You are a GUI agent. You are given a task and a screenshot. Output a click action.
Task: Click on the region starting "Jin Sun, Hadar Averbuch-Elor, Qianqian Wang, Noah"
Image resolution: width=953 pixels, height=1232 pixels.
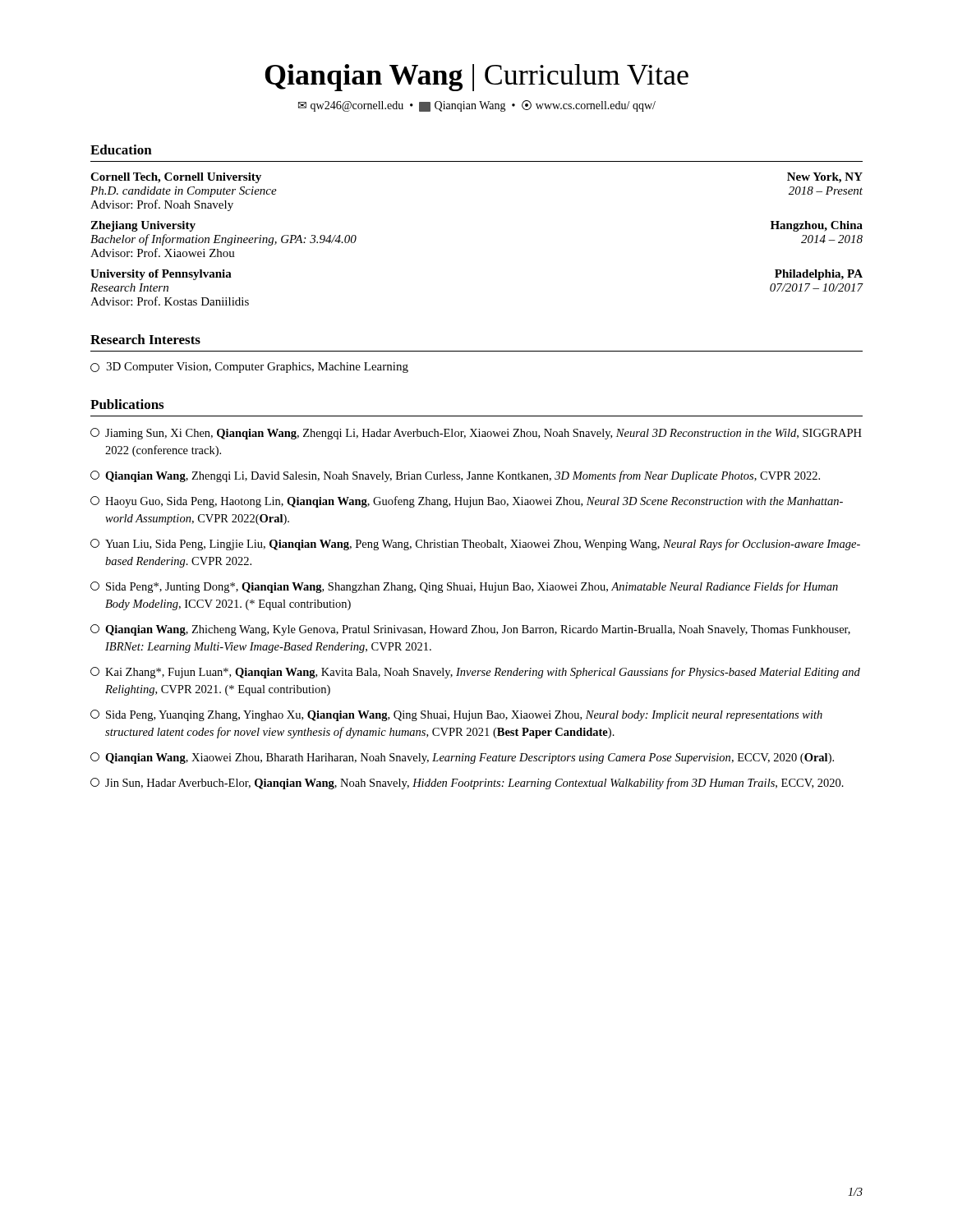pos(476,783)
